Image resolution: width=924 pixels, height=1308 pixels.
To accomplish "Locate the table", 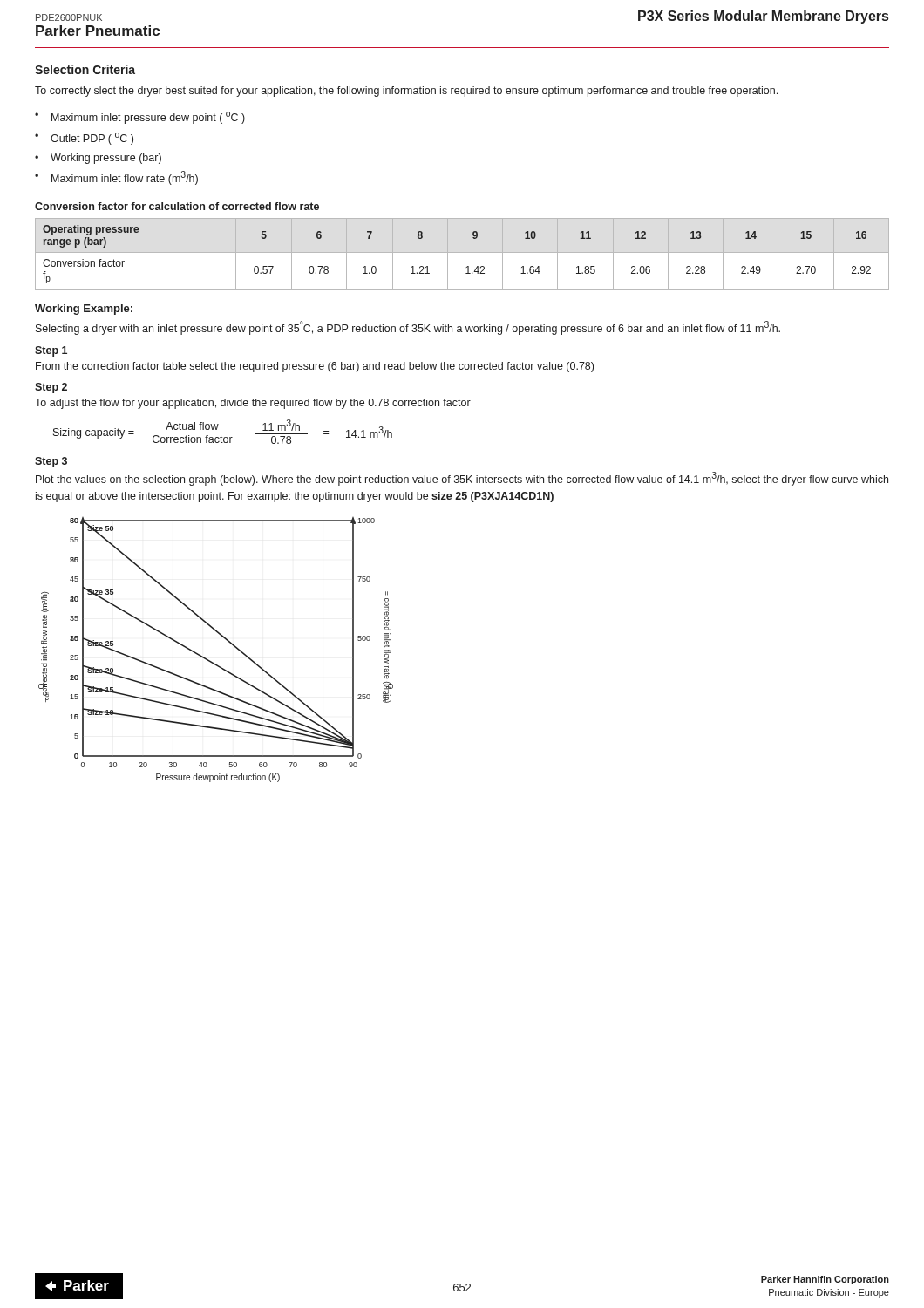I will click(462, 254).
